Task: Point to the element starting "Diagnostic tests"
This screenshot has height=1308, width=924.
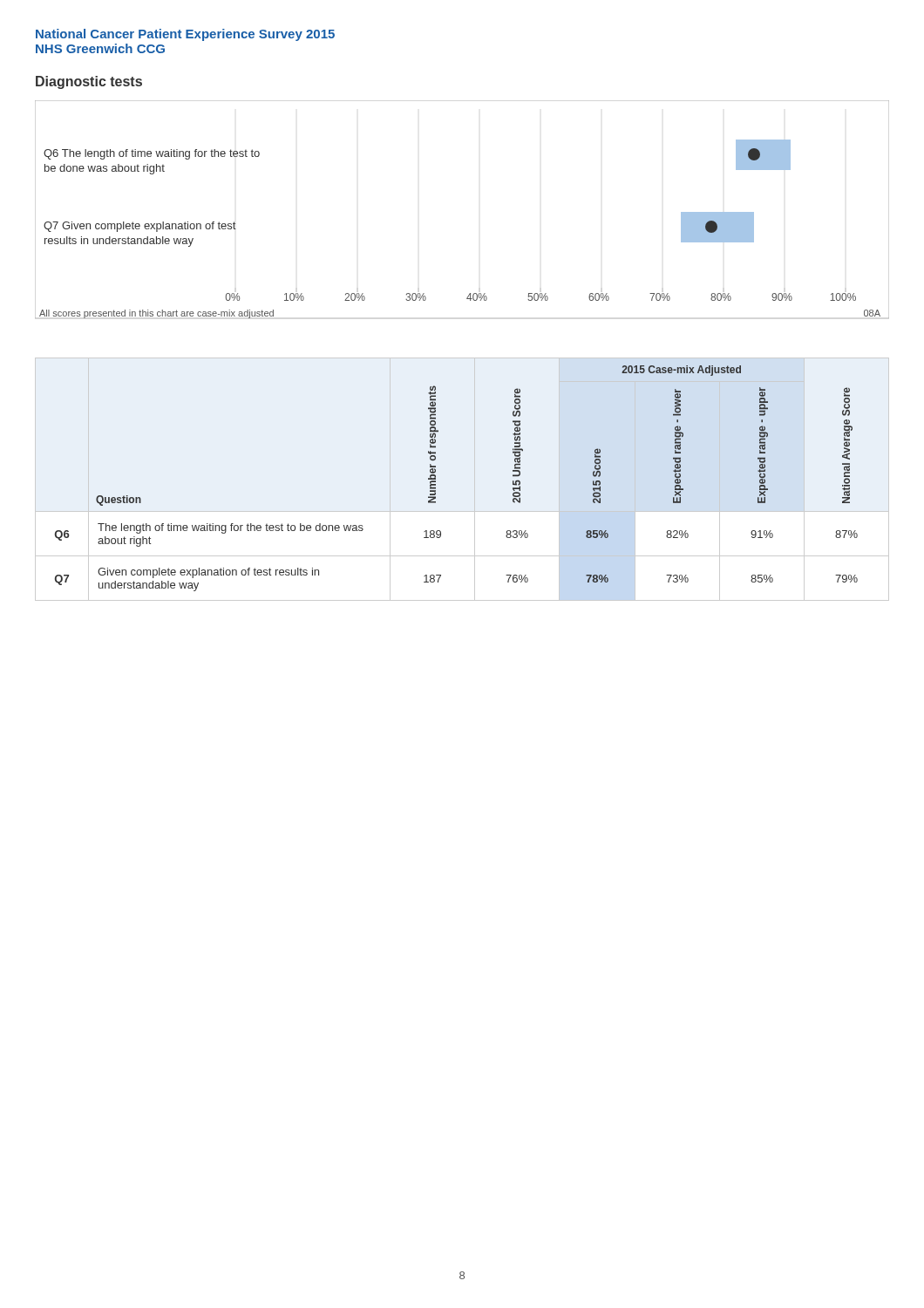Action: click(89, 82)
